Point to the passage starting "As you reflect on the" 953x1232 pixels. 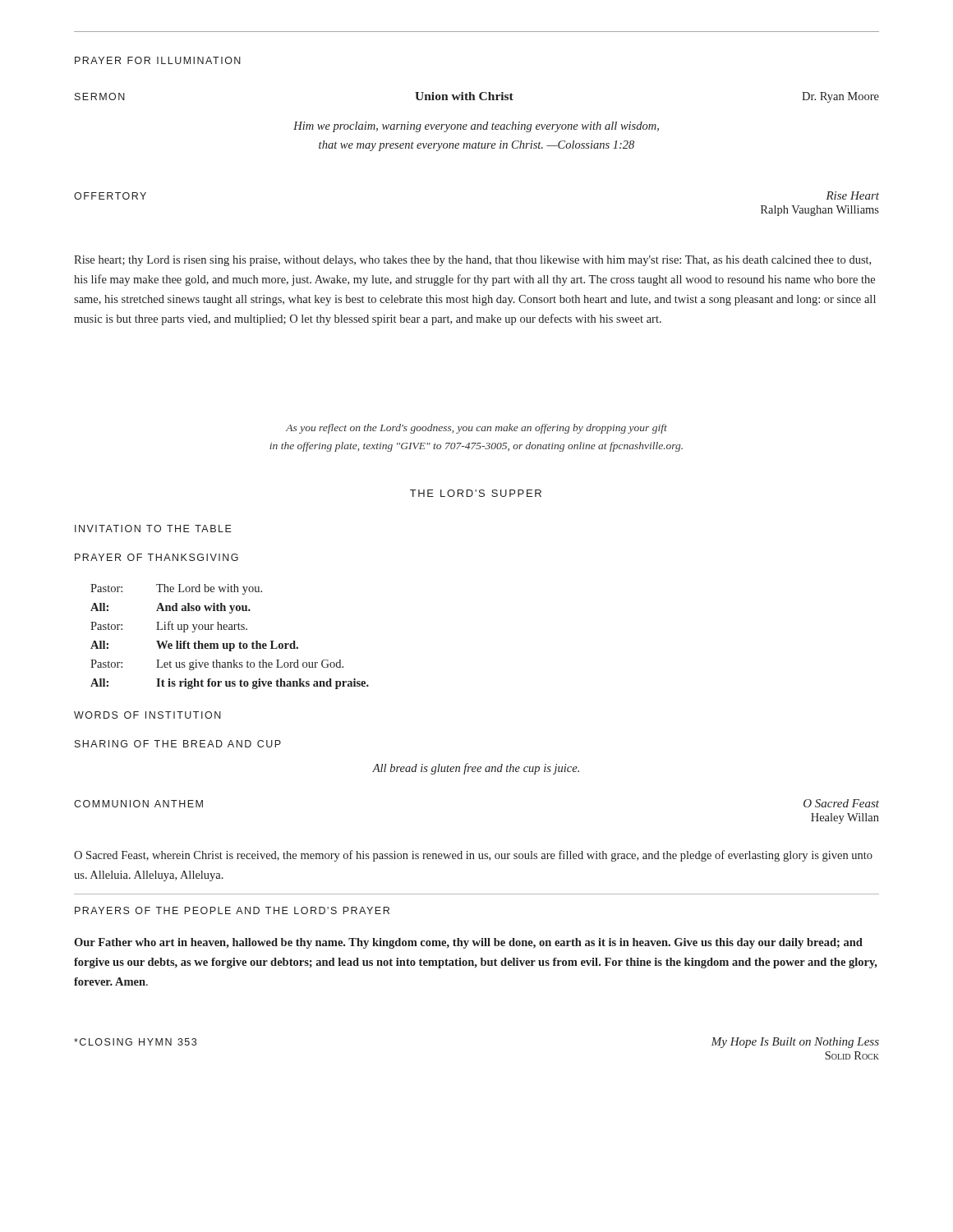click(x=476, y=437)
